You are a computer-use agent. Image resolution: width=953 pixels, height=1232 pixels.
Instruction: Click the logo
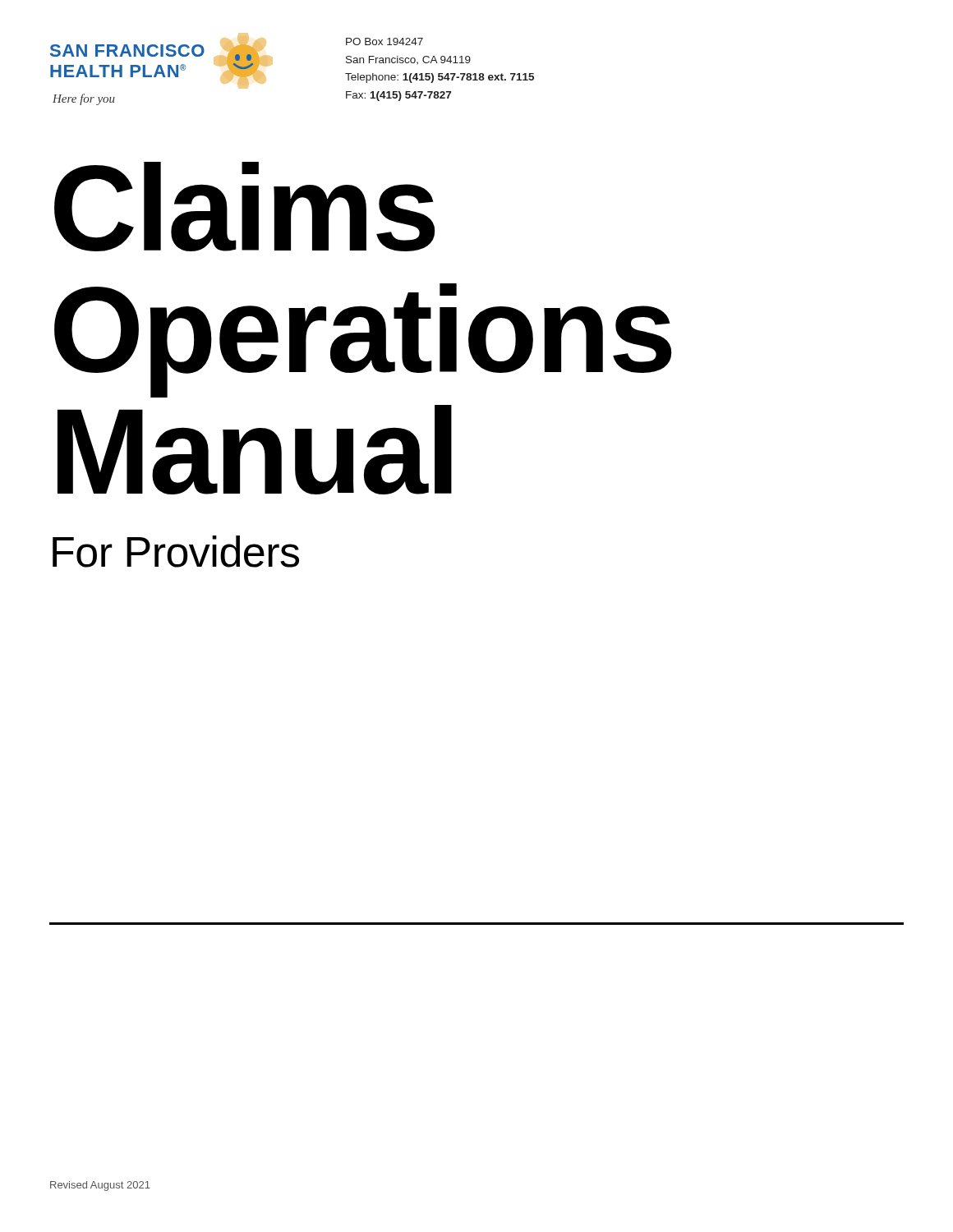coord(164,69)
